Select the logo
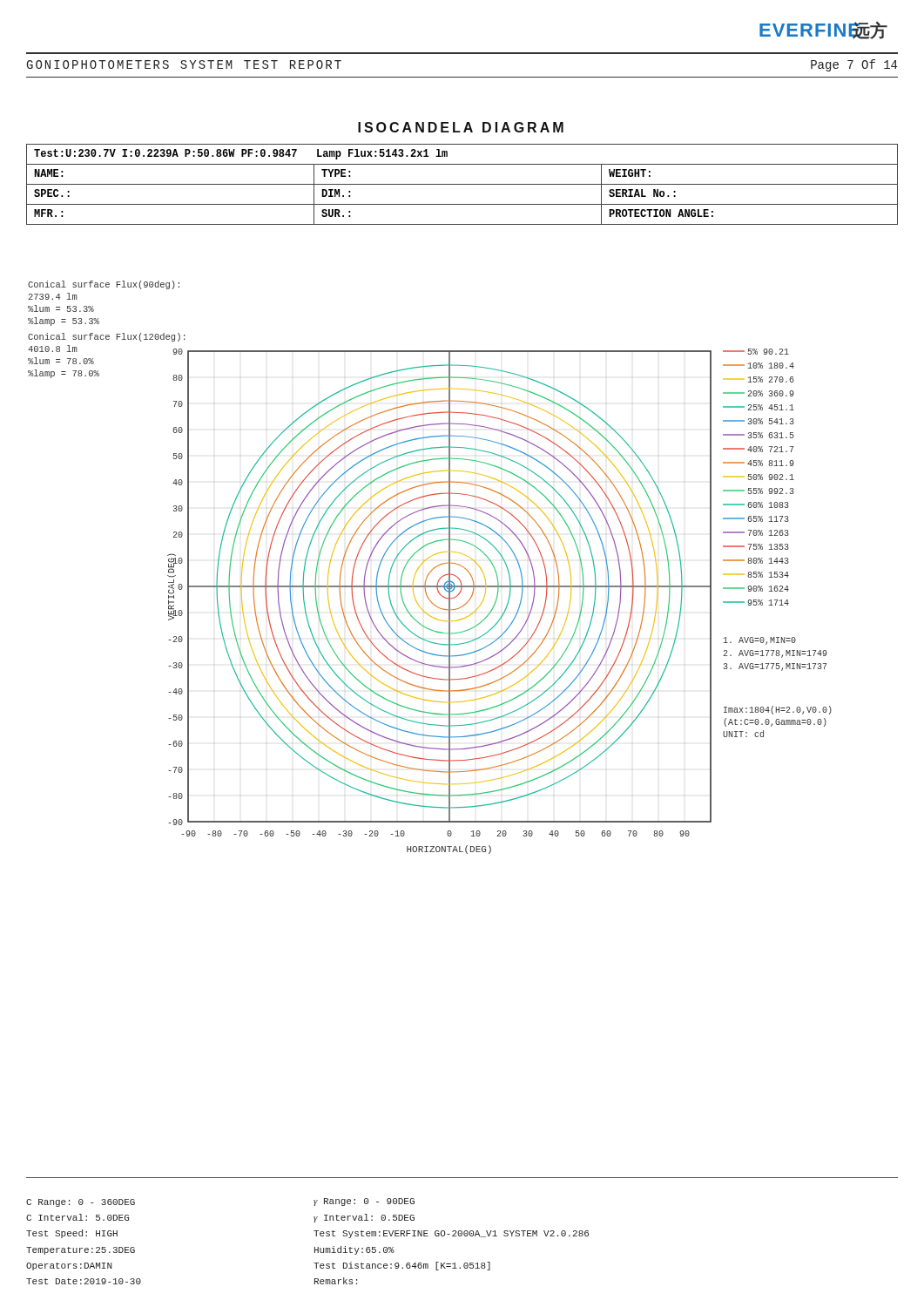924x1307 pixels. (828, 30)
